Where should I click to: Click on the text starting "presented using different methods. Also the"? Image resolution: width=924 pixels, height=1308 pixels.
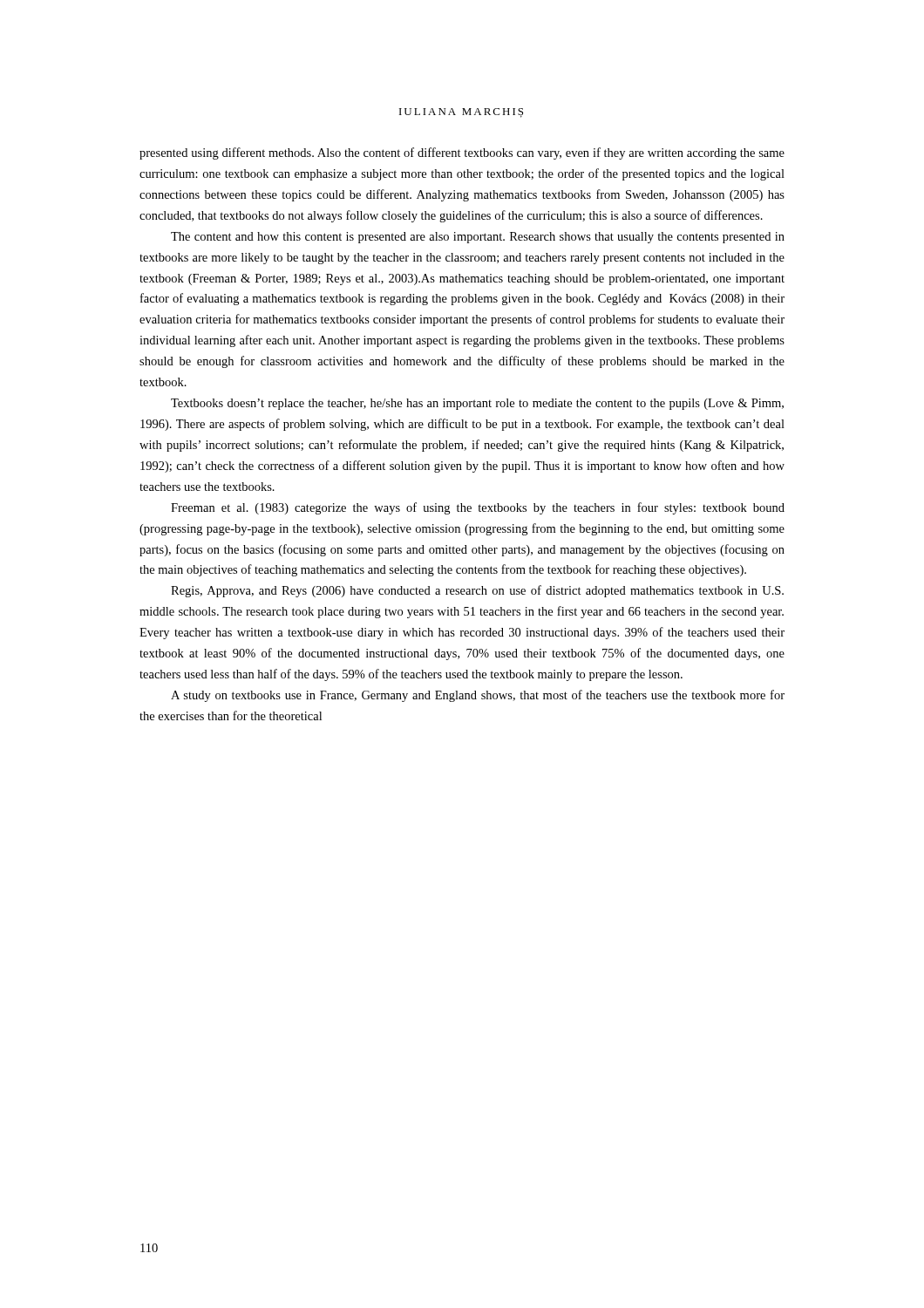(462, 185)
